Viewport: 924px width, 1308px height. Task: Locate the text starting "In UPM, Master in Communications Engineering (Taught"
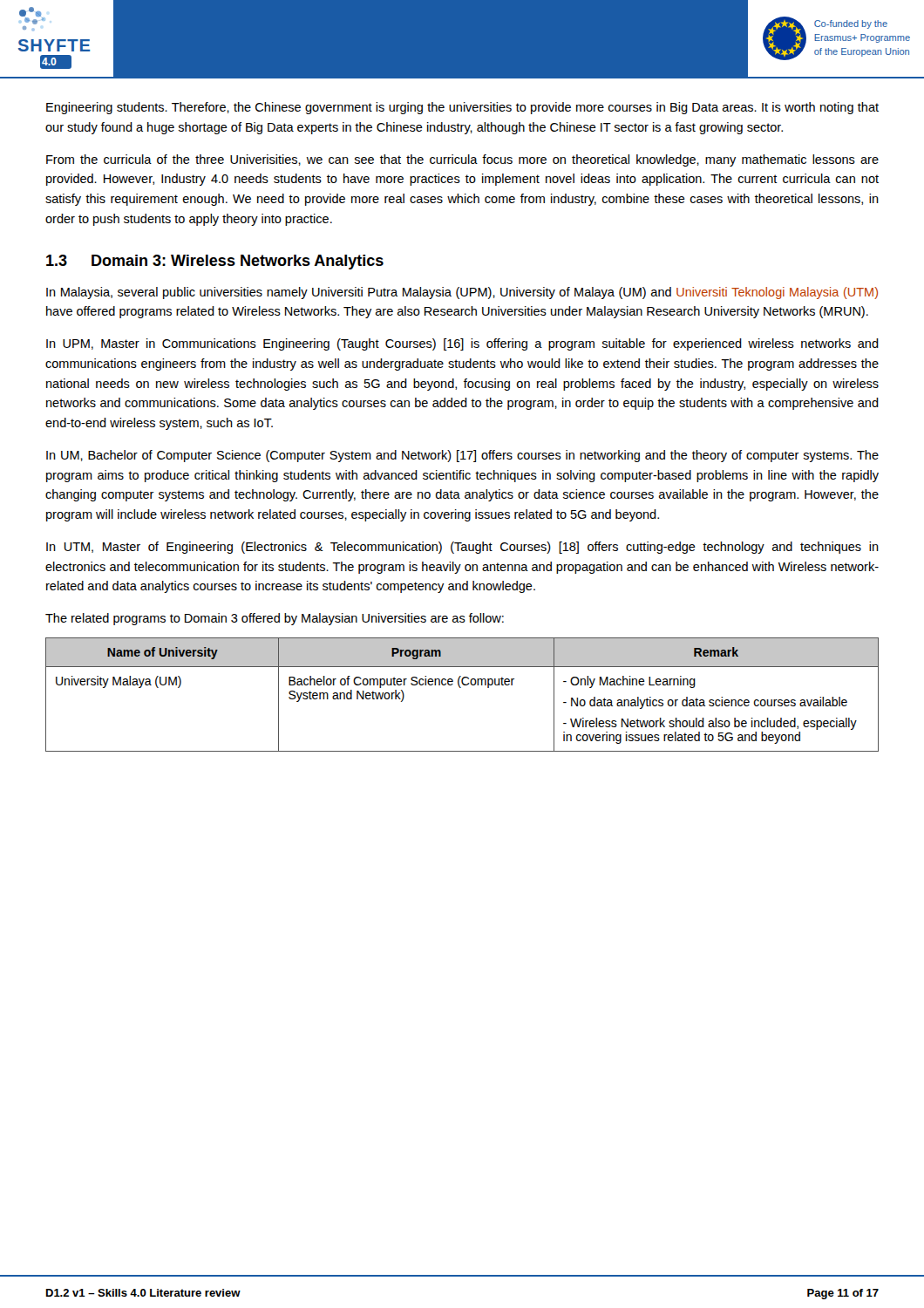tap(462, 383)
